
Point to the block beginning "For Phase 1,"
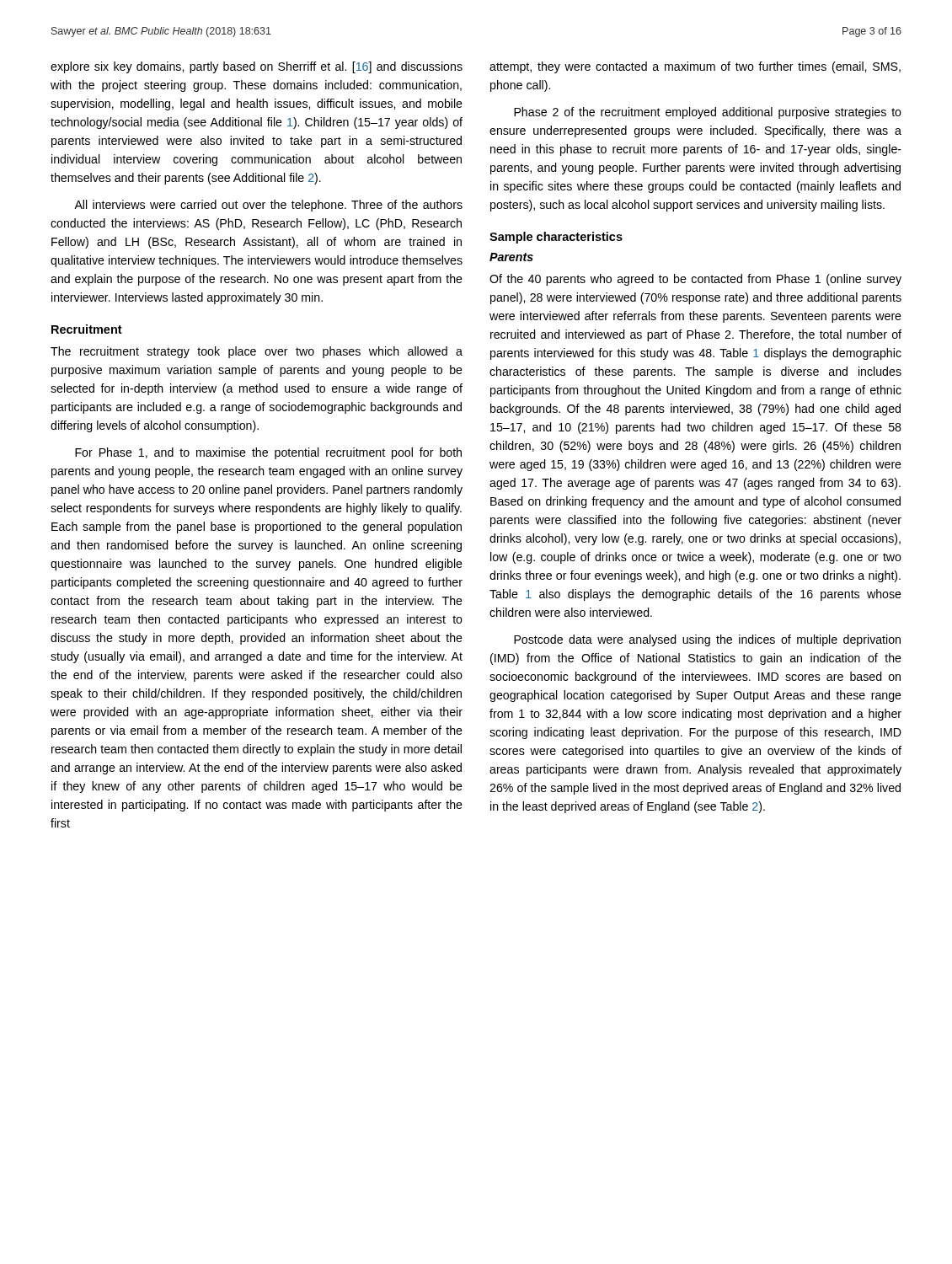point(257,638)
